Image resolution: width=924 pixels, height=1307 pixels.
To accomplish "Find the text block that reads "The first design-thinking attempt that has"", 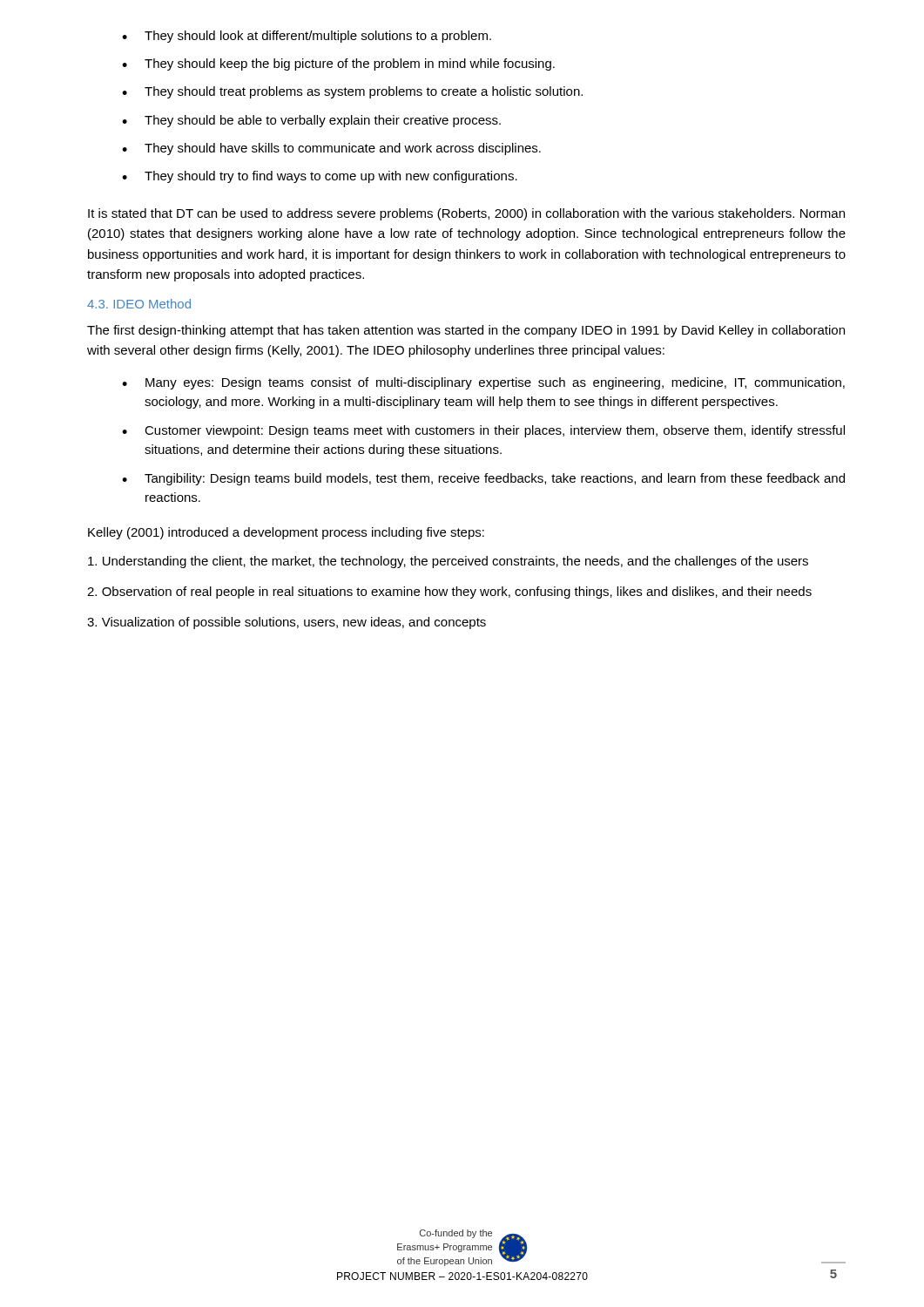I will pyautogui.click(x=466, y=340).
